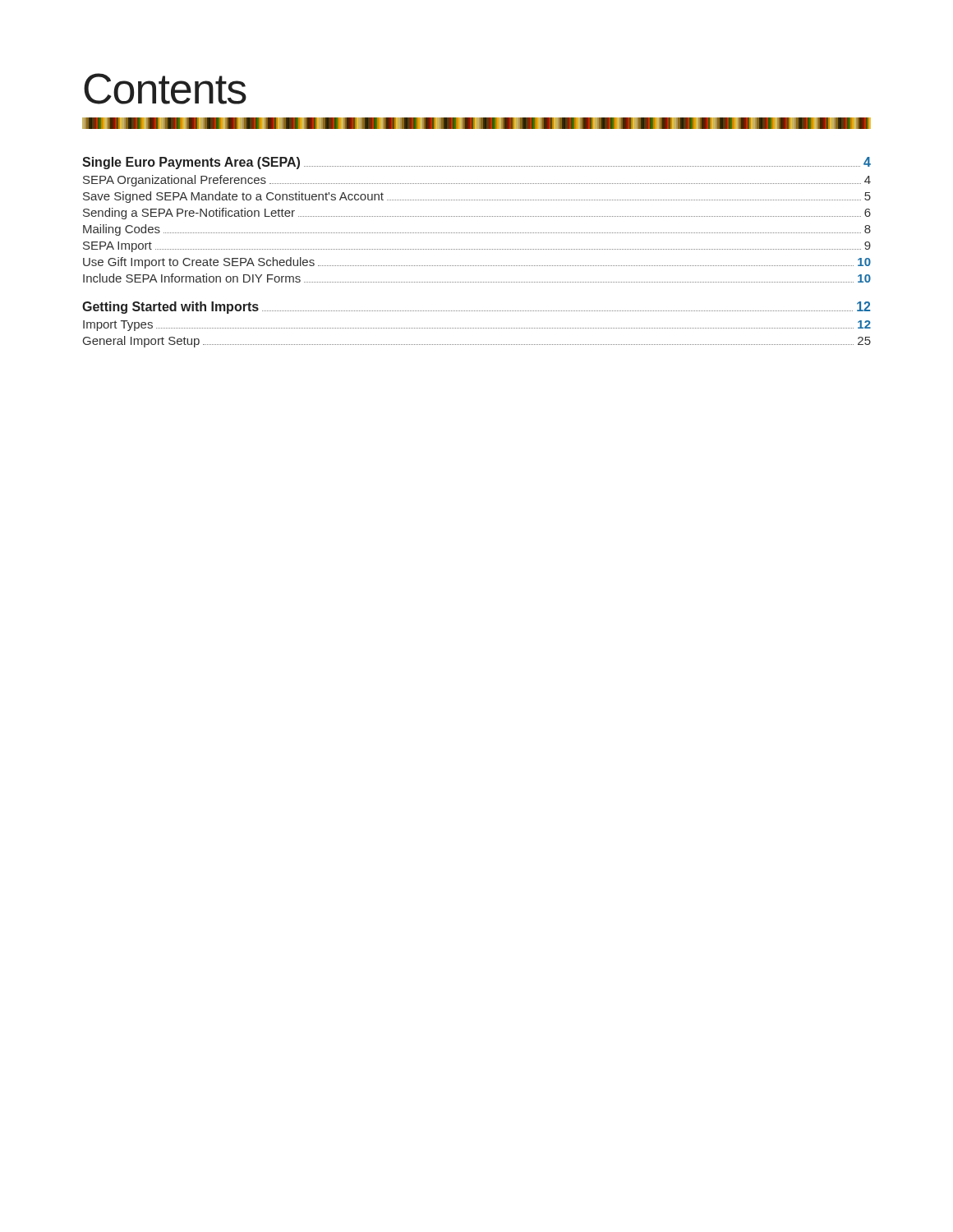The width and height of the screenshot is (953, 1232).
Task: Select the text block starting "Use Gift Import to Create"
Action: 476,262
